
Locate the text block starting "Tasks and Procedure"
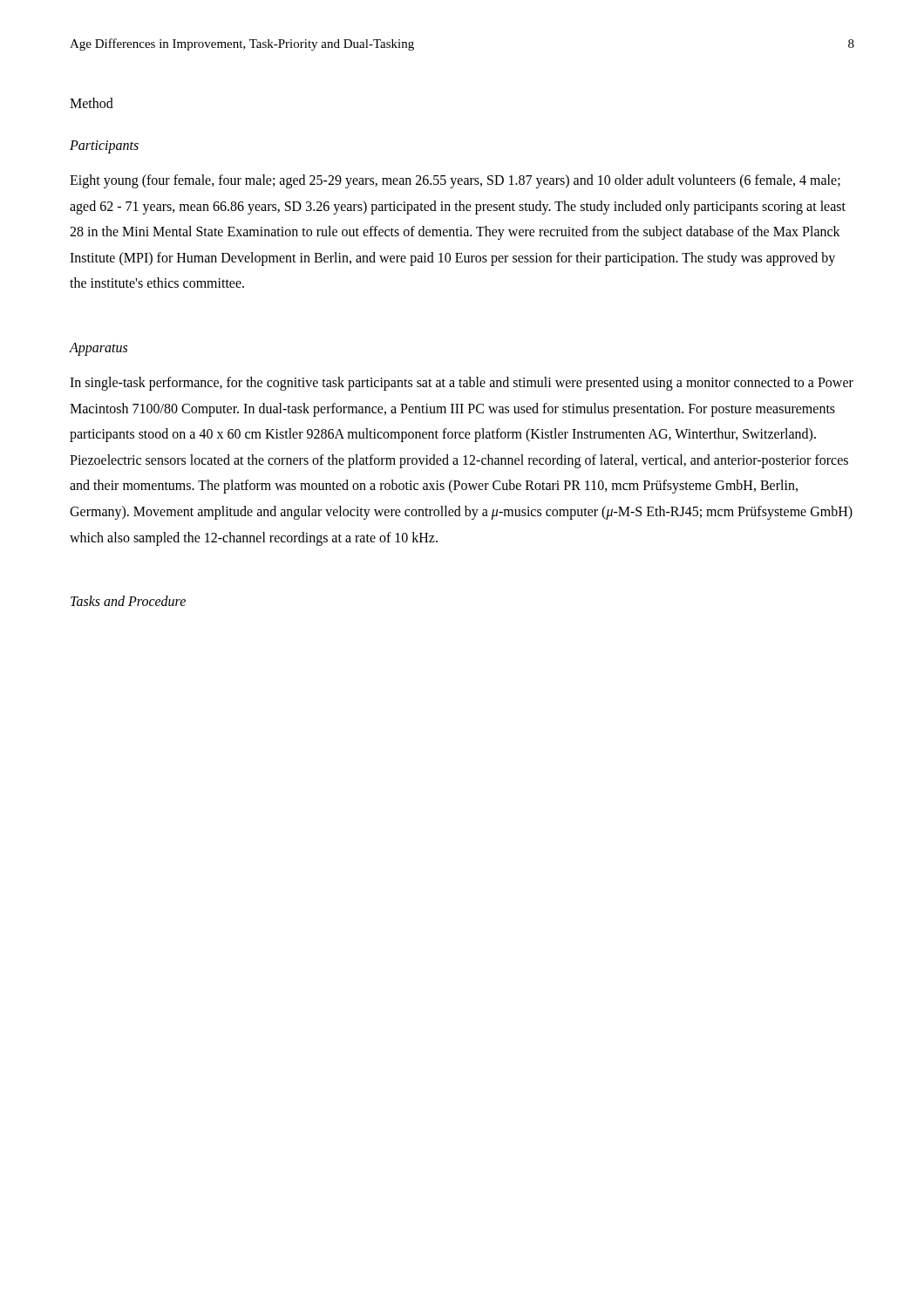[128, 601]
